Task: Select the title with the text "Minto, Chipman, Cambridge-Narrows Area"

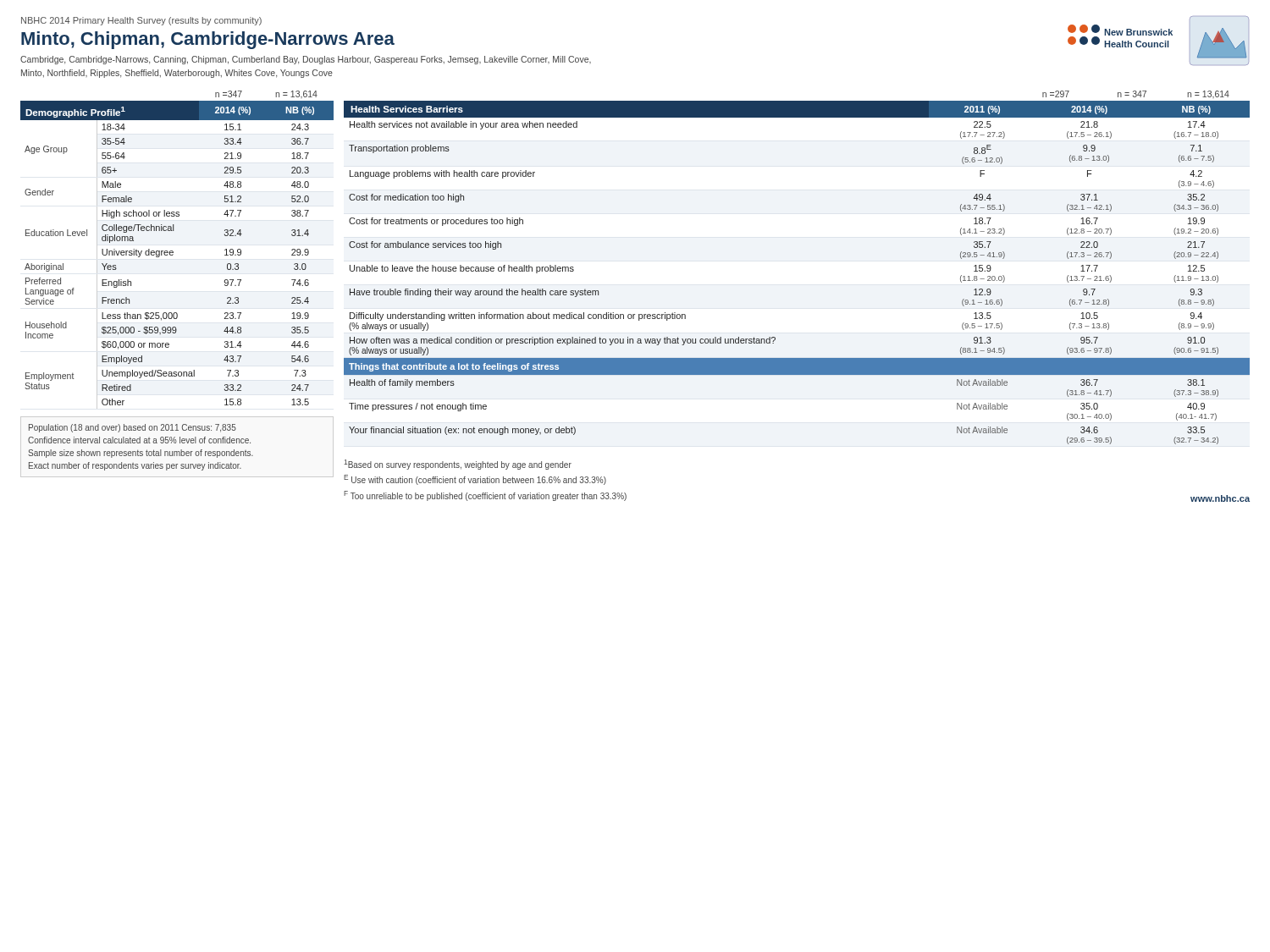Action: tap(207, 39)
